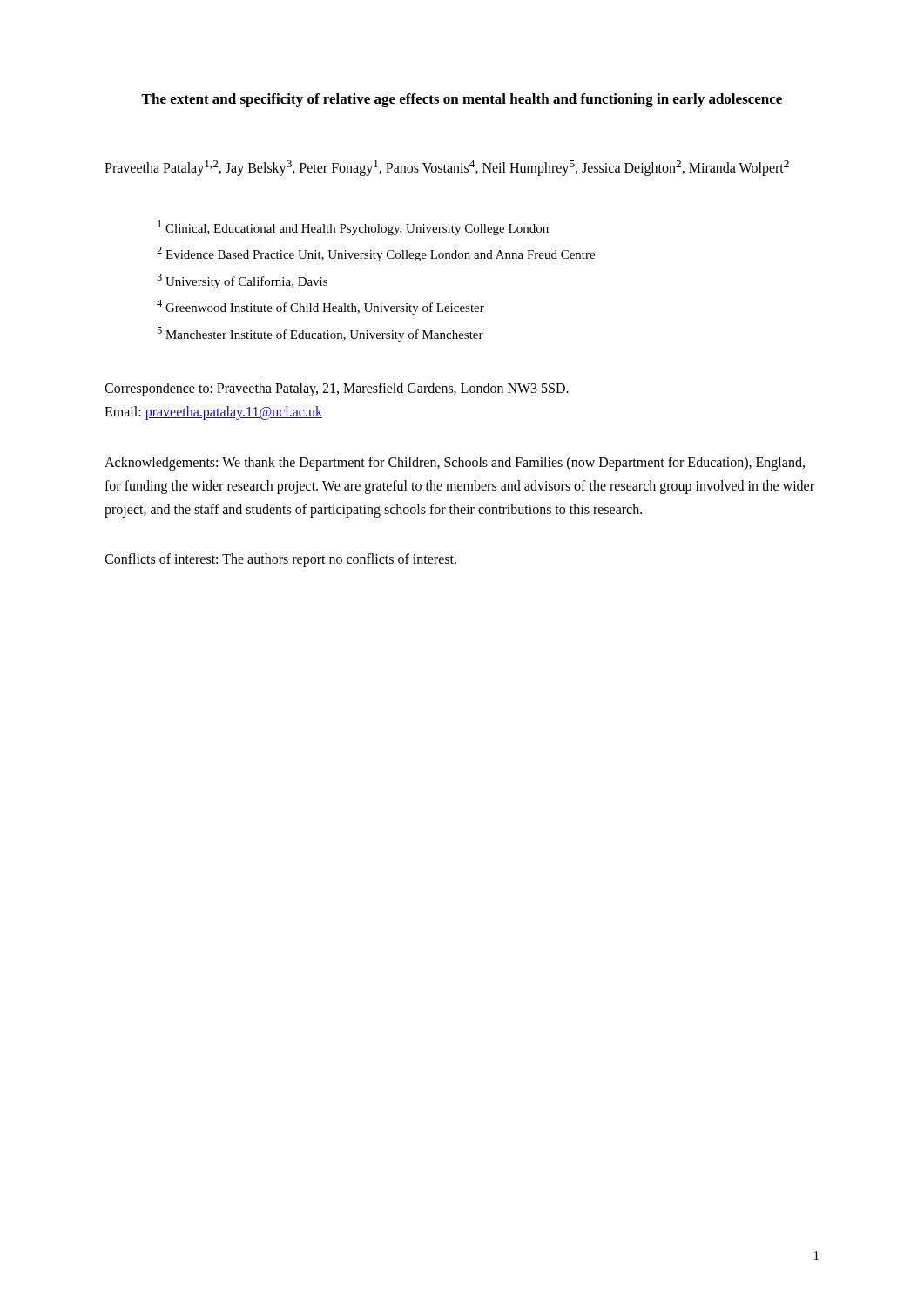Navigate to the text block starting "3 University of California, Davis"
924x1307 pixels.
[242, 279]
